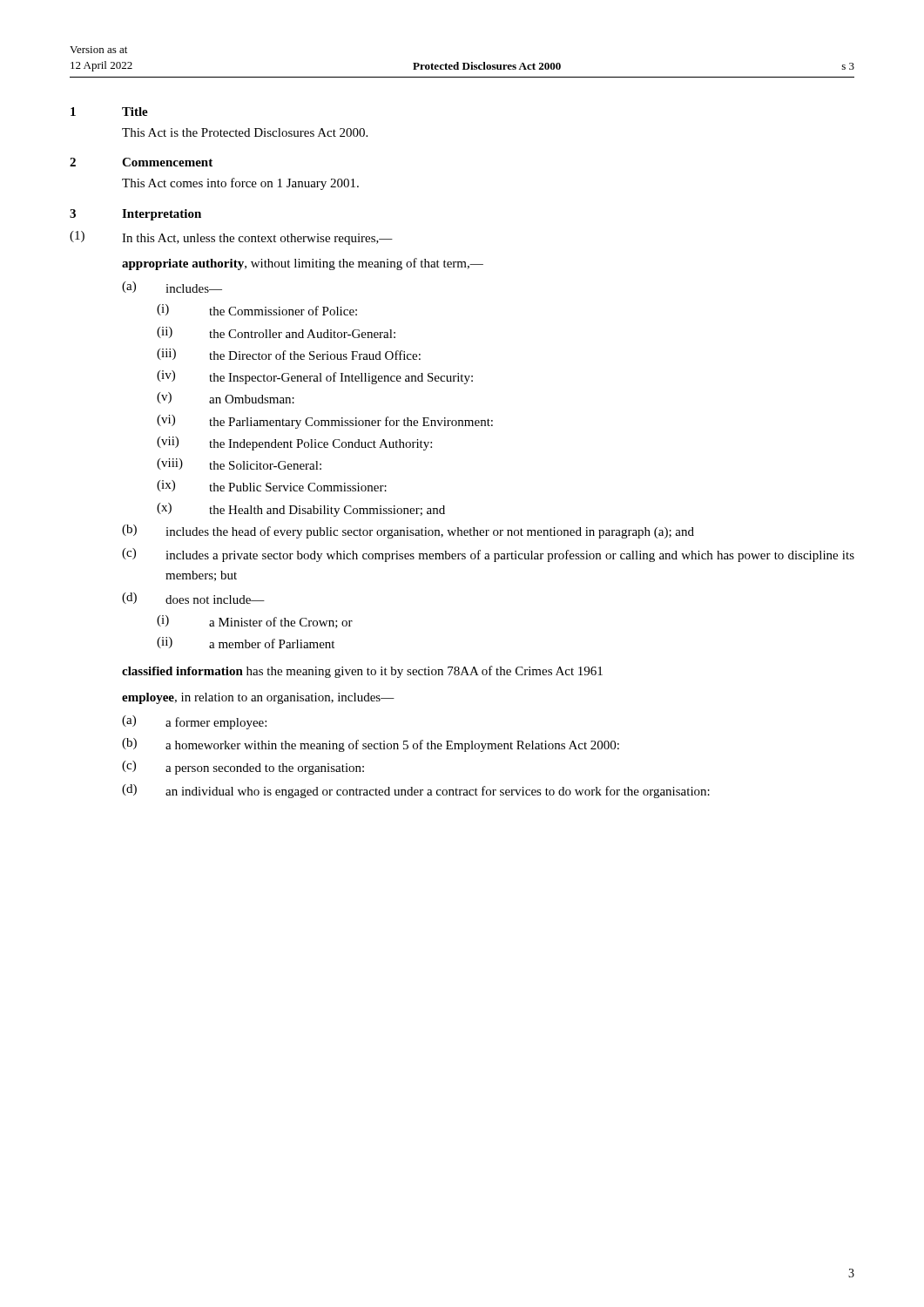Click on the list item with the text "(iii) the Director of the Serious Fraud Office:"

pyautogui.click(x=289, y=354)
